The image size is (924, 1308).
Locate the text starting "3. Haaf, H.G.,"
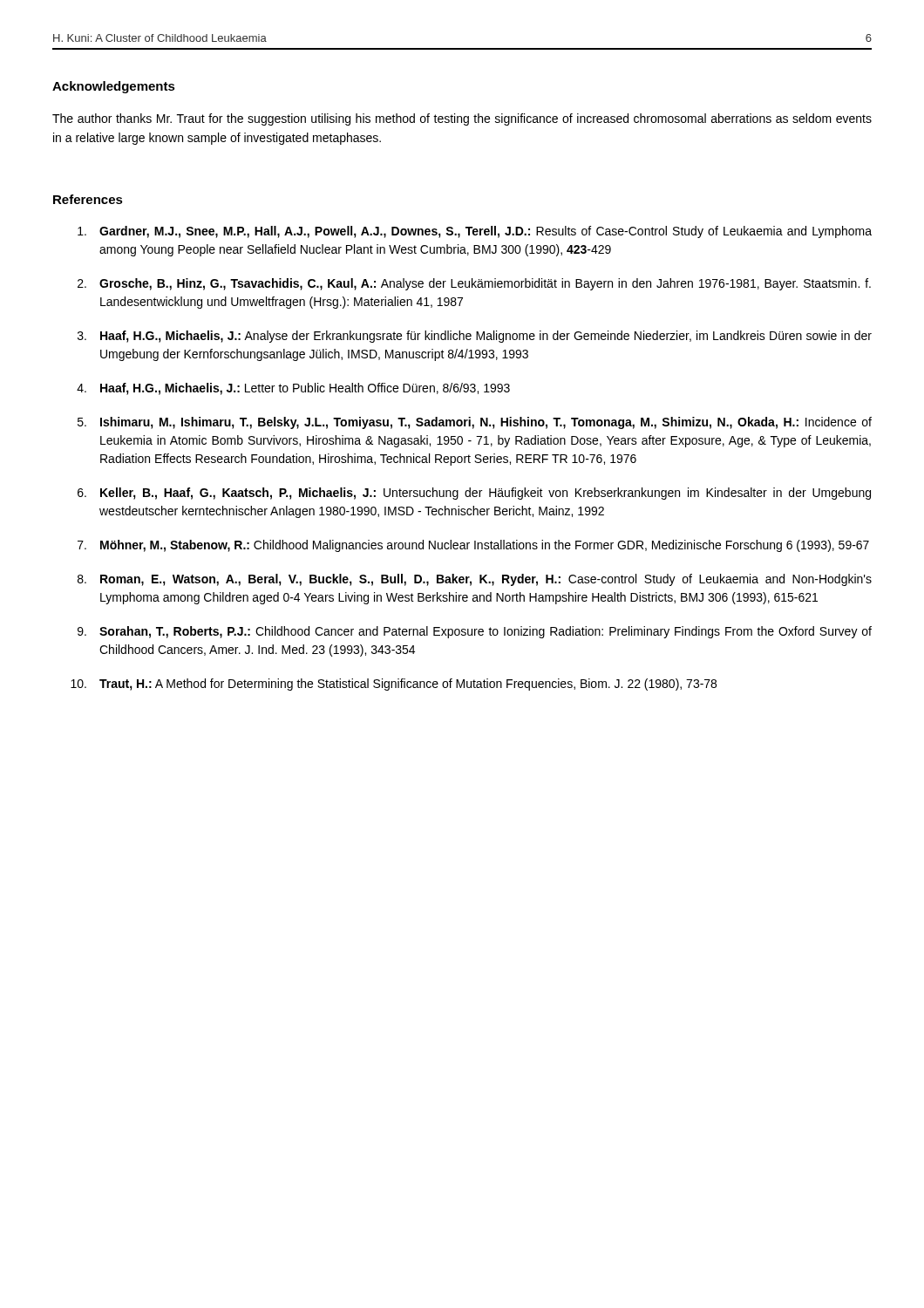[x=462, y=345]
